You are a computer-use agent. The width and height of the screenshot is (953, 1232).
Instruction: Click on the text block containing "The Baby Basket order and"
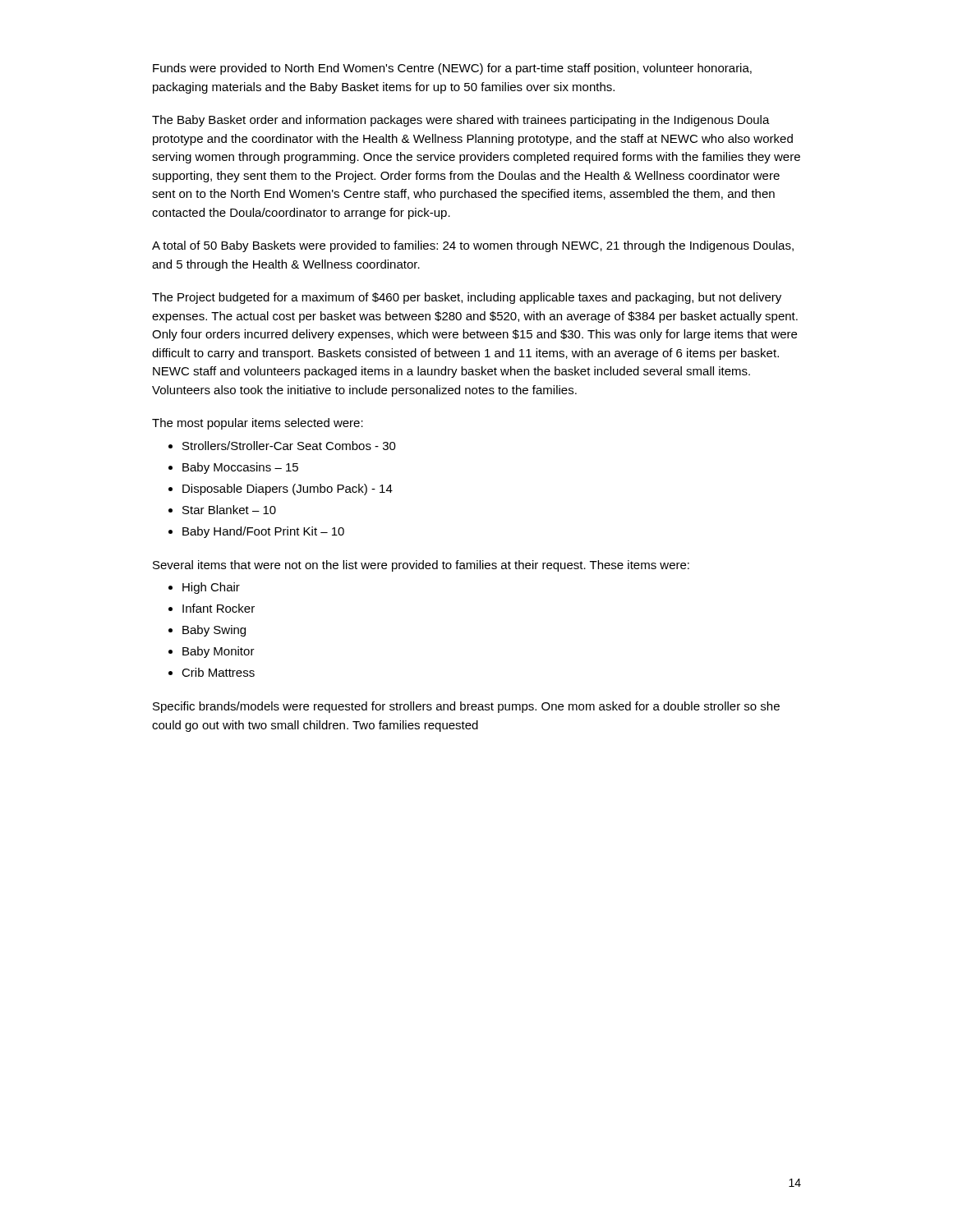click(476, 166)
